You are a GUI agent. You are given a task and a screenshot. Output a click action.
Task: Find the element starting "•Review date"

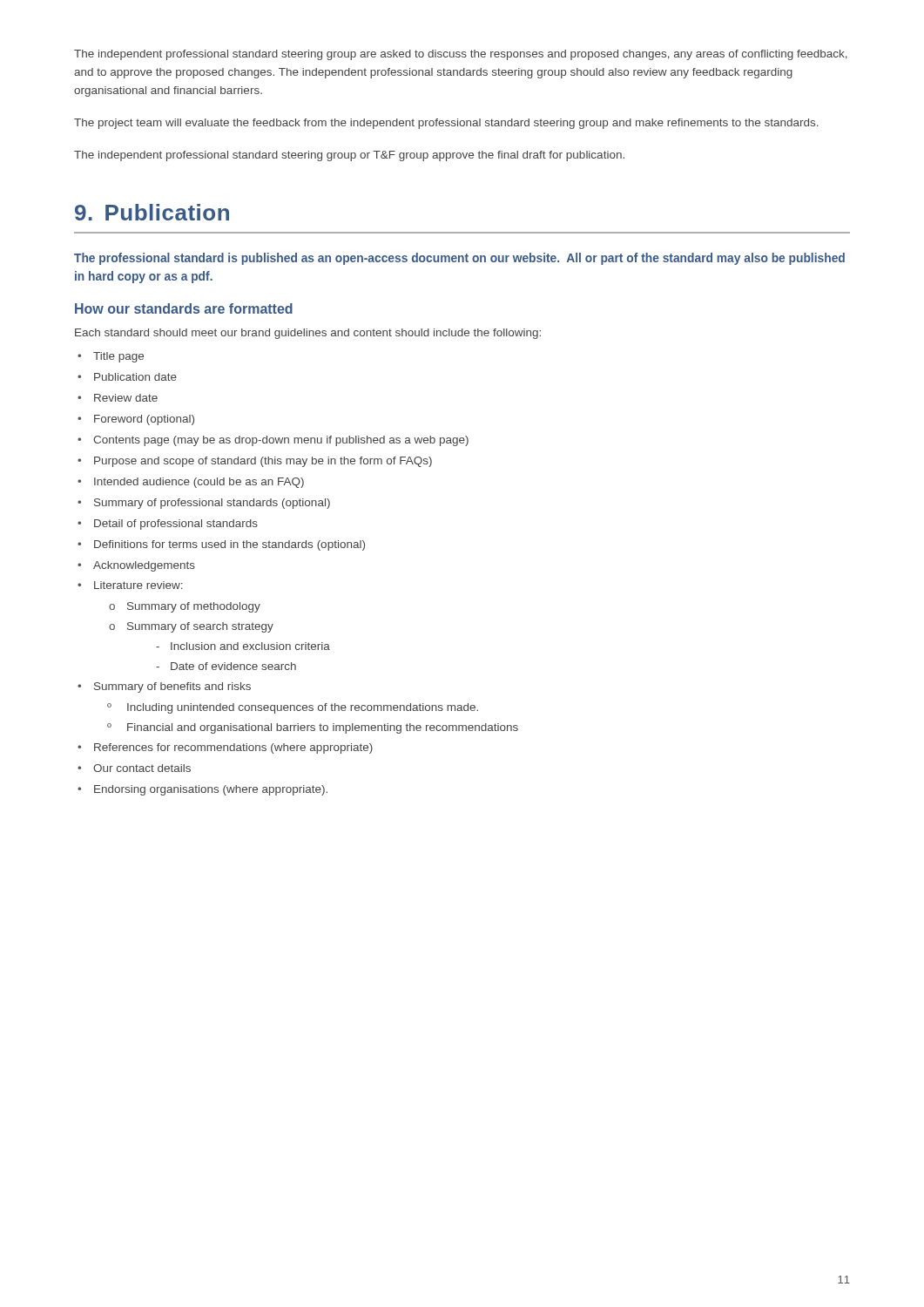click(x=118, y=399)
